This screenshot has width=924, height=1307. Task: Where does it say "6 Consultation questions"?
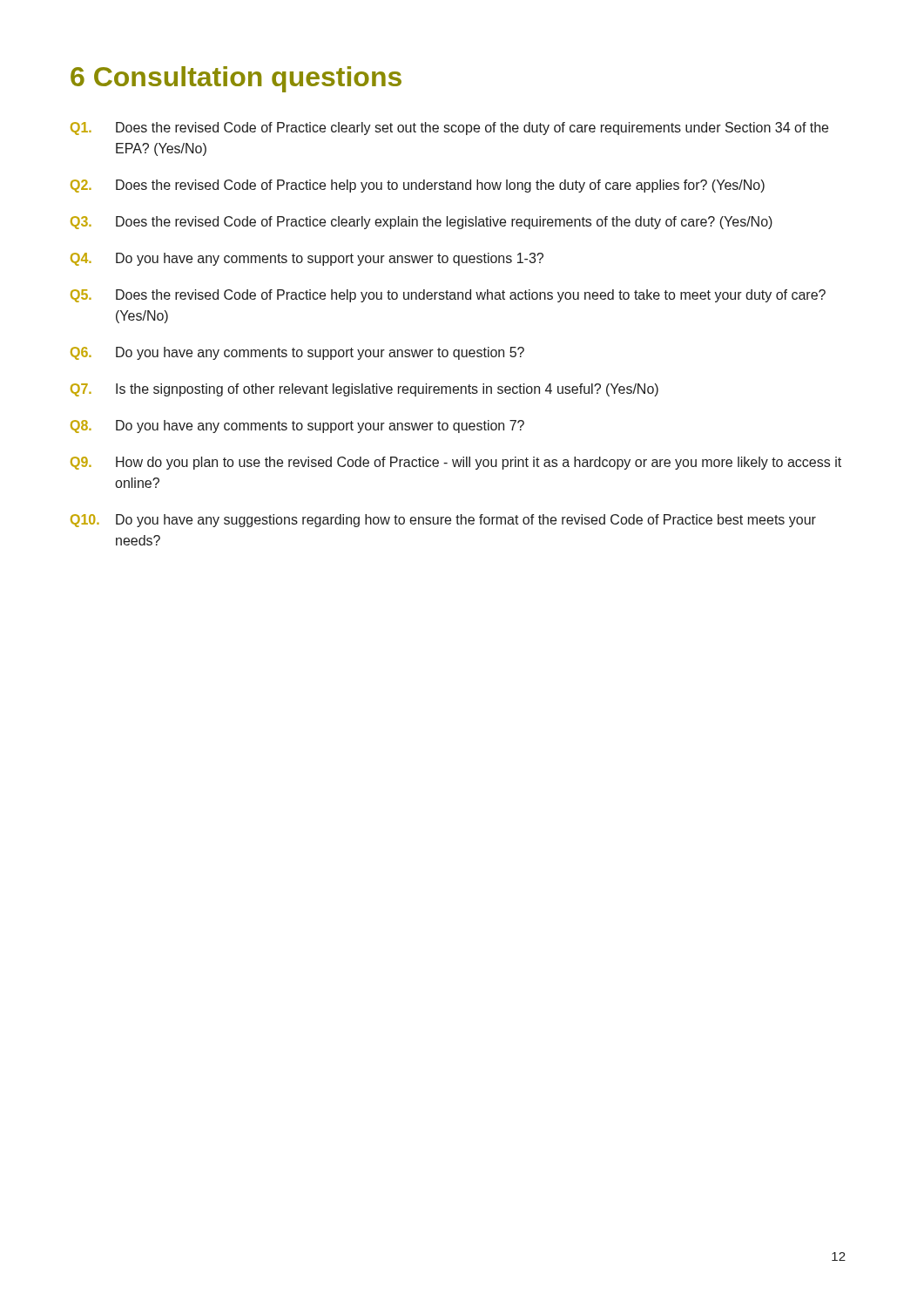coord(236,77)
